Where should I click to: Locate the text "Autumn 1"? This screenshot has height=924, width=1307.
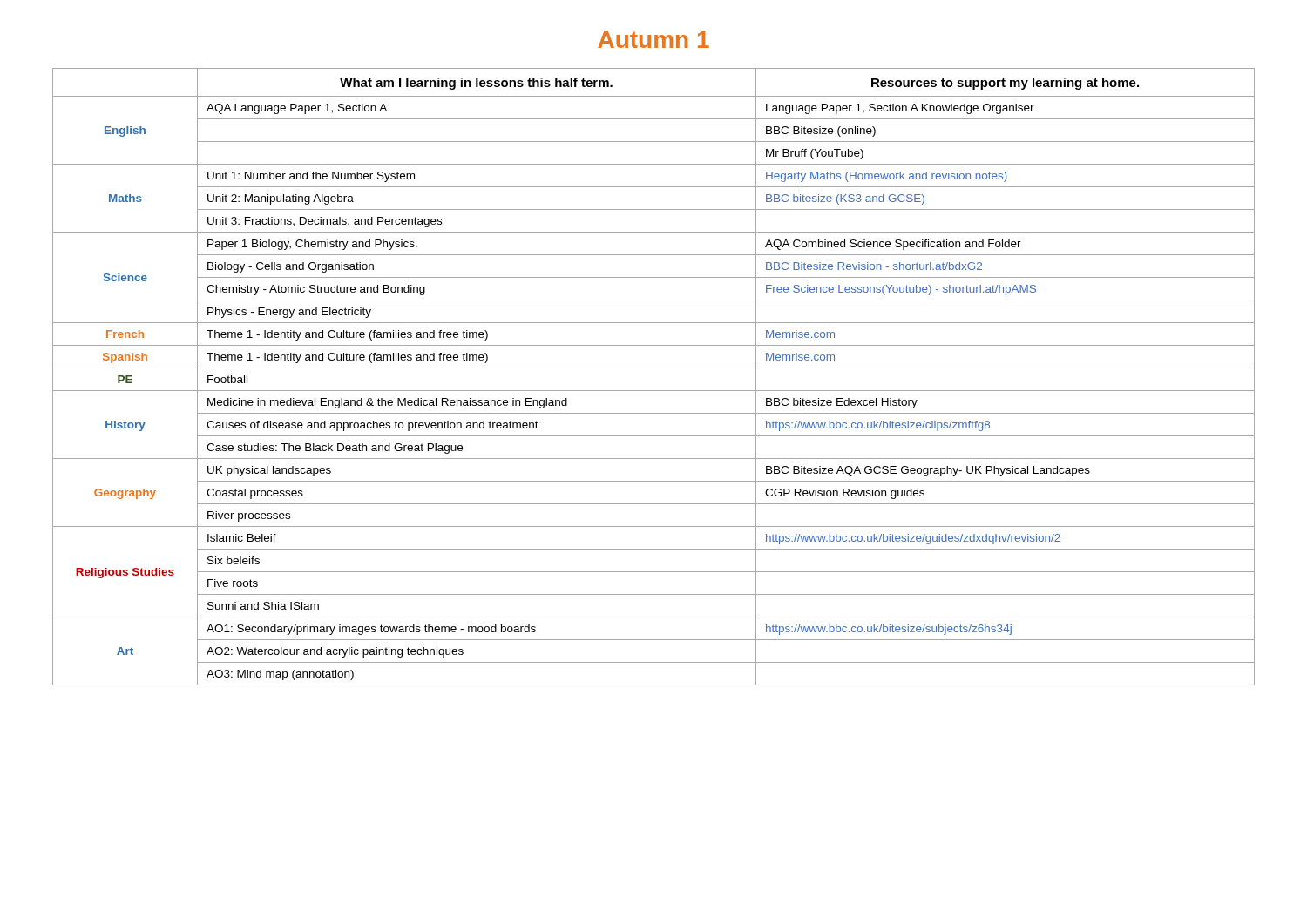click(x=654, y=40)
